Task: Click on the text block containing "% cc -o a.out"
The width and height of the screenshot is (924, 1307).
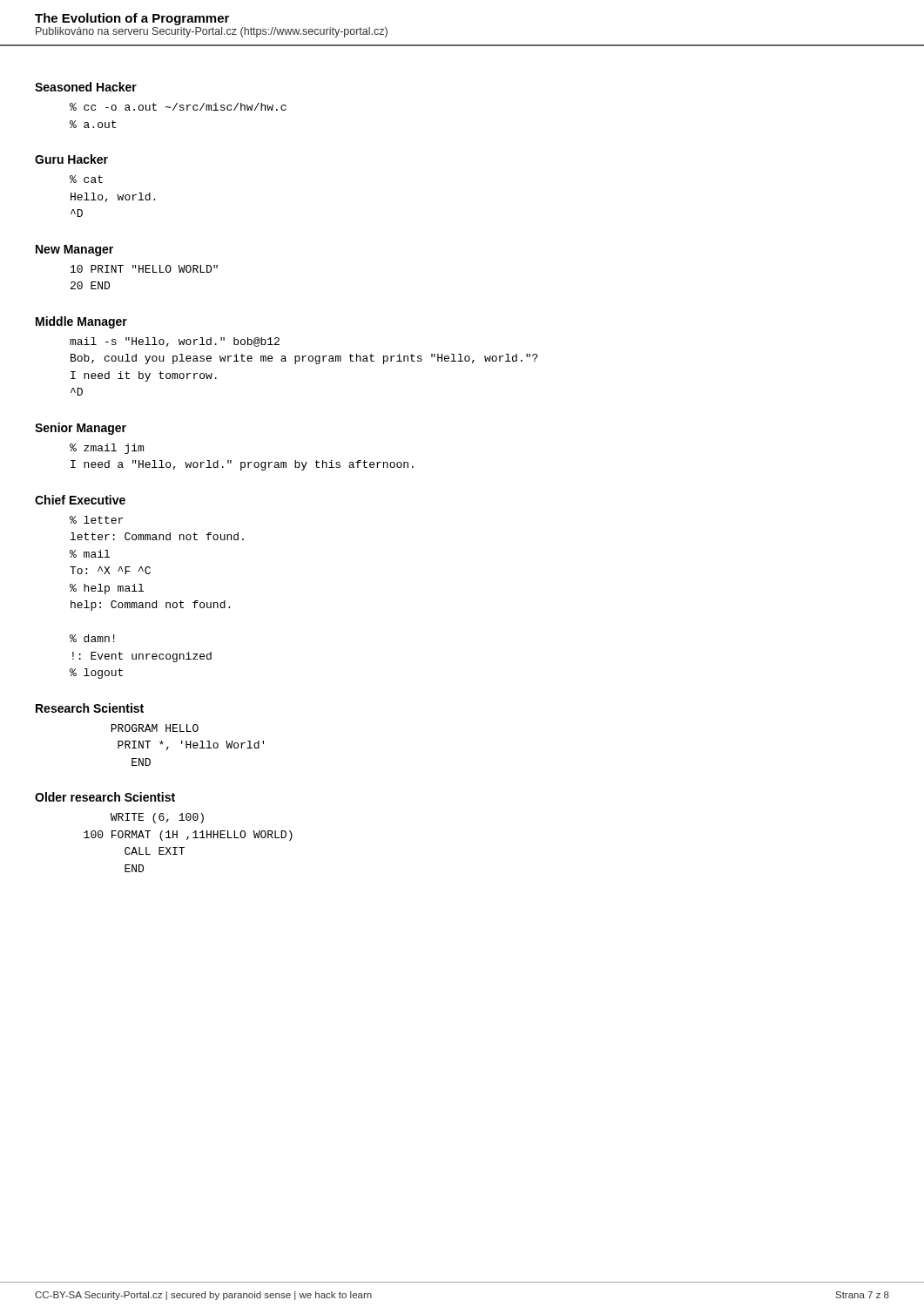Action: click(178, 116)
